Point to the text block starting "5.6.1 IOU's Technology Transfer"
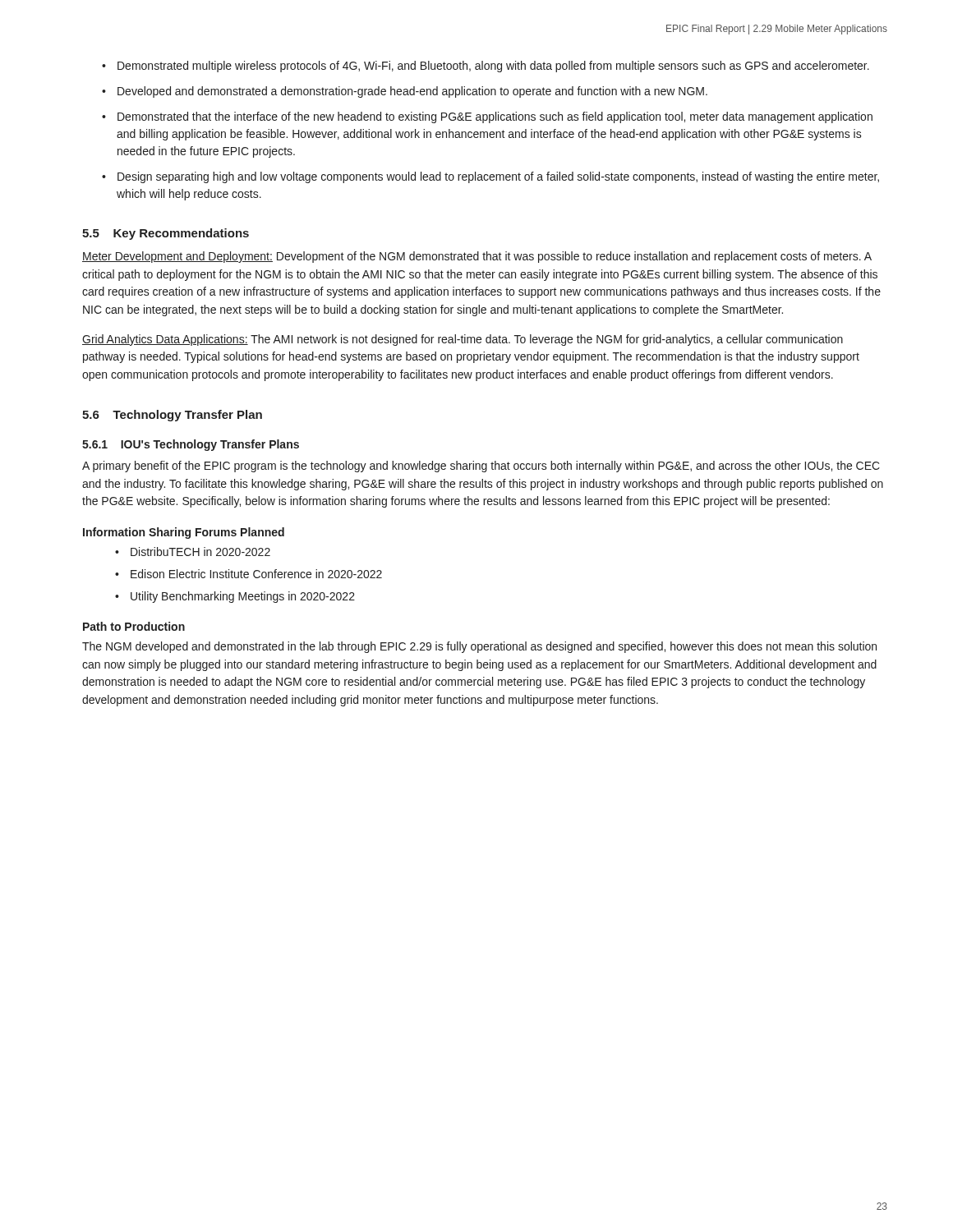Image resolution: width=953 pixels, height=1232 pixels. (191, 444)
